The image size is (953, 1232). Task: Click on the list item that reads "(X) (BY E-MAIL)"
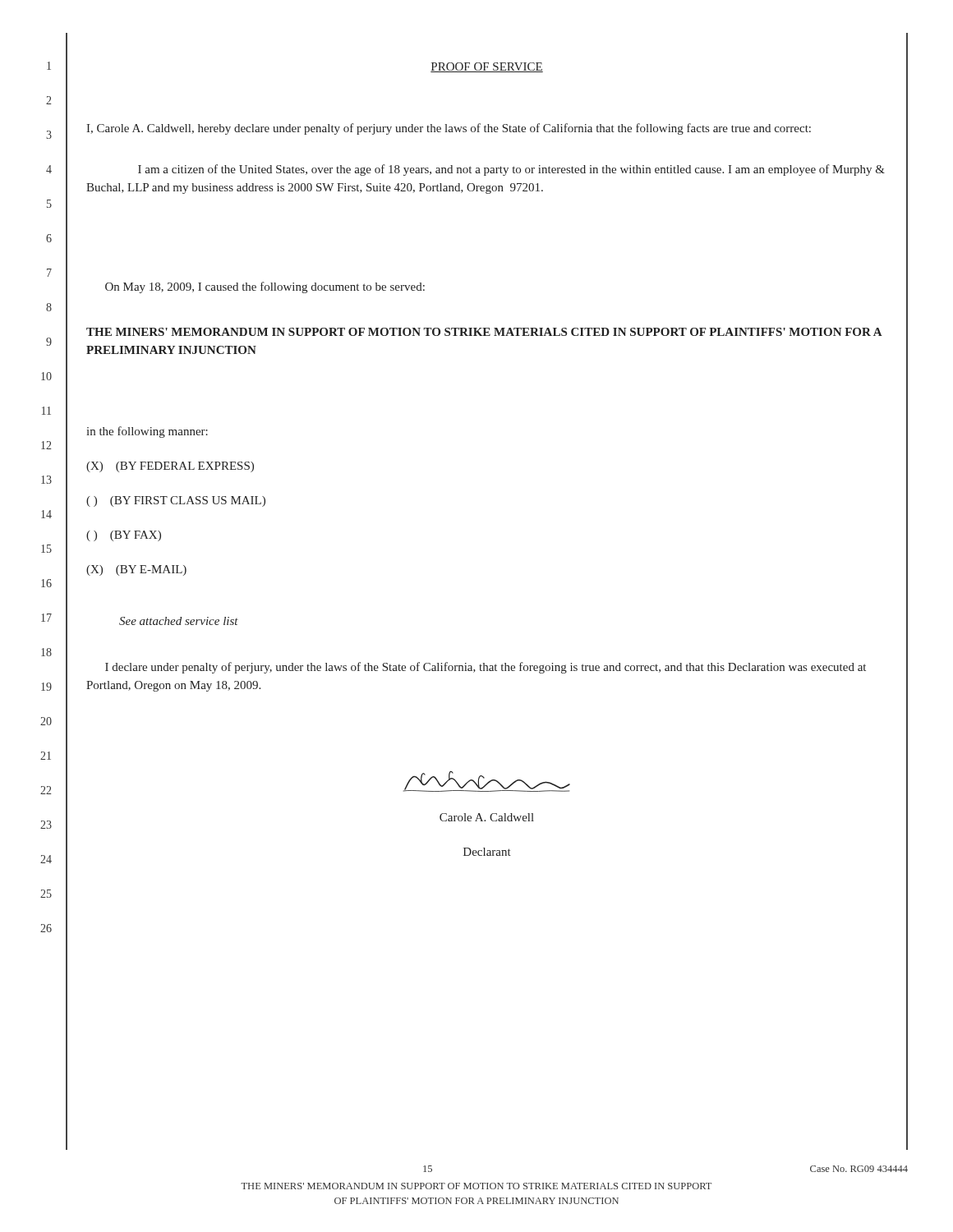point(137,569)
